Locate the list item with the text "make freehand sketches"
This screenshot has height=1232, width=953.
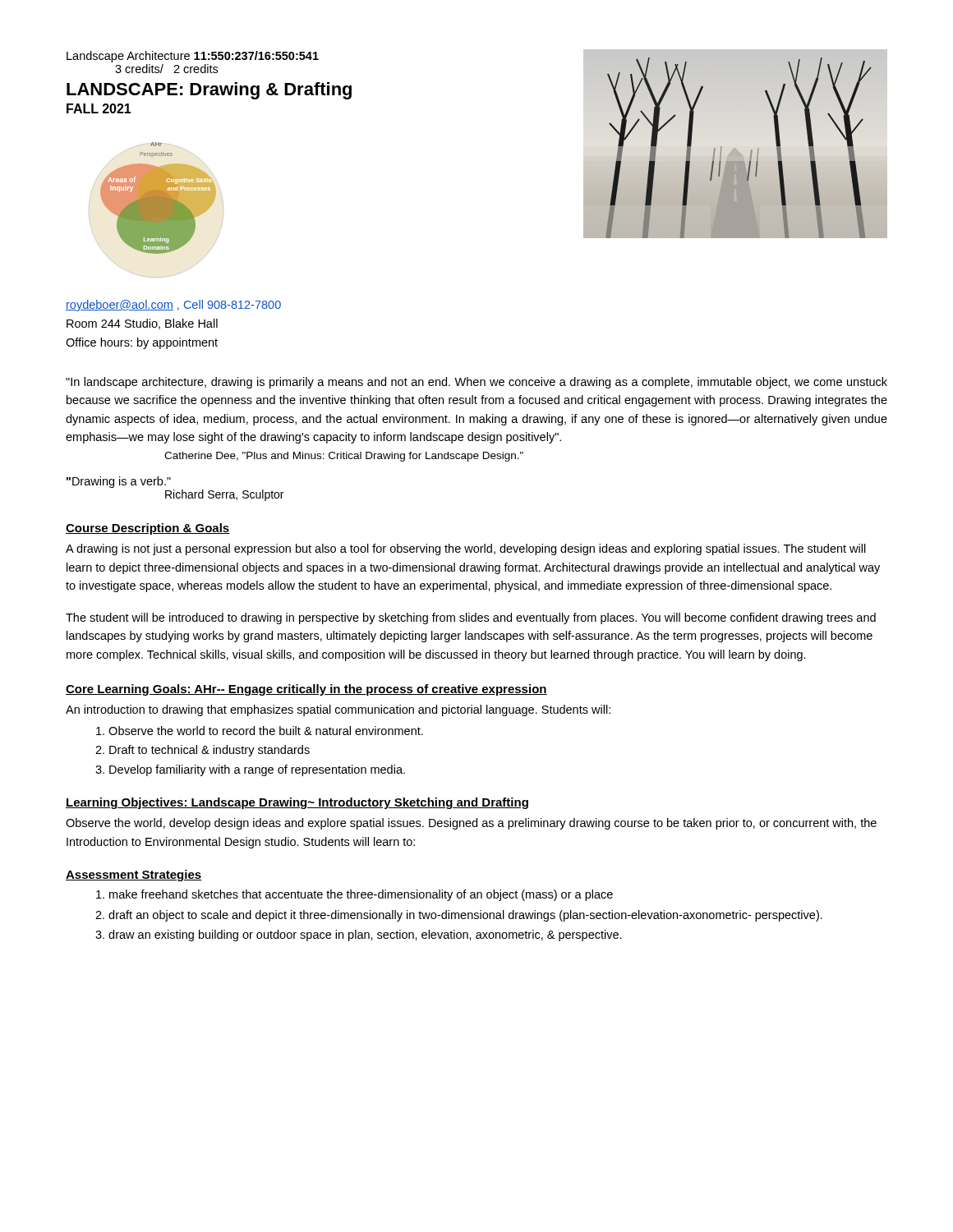[x=354, y=894]
